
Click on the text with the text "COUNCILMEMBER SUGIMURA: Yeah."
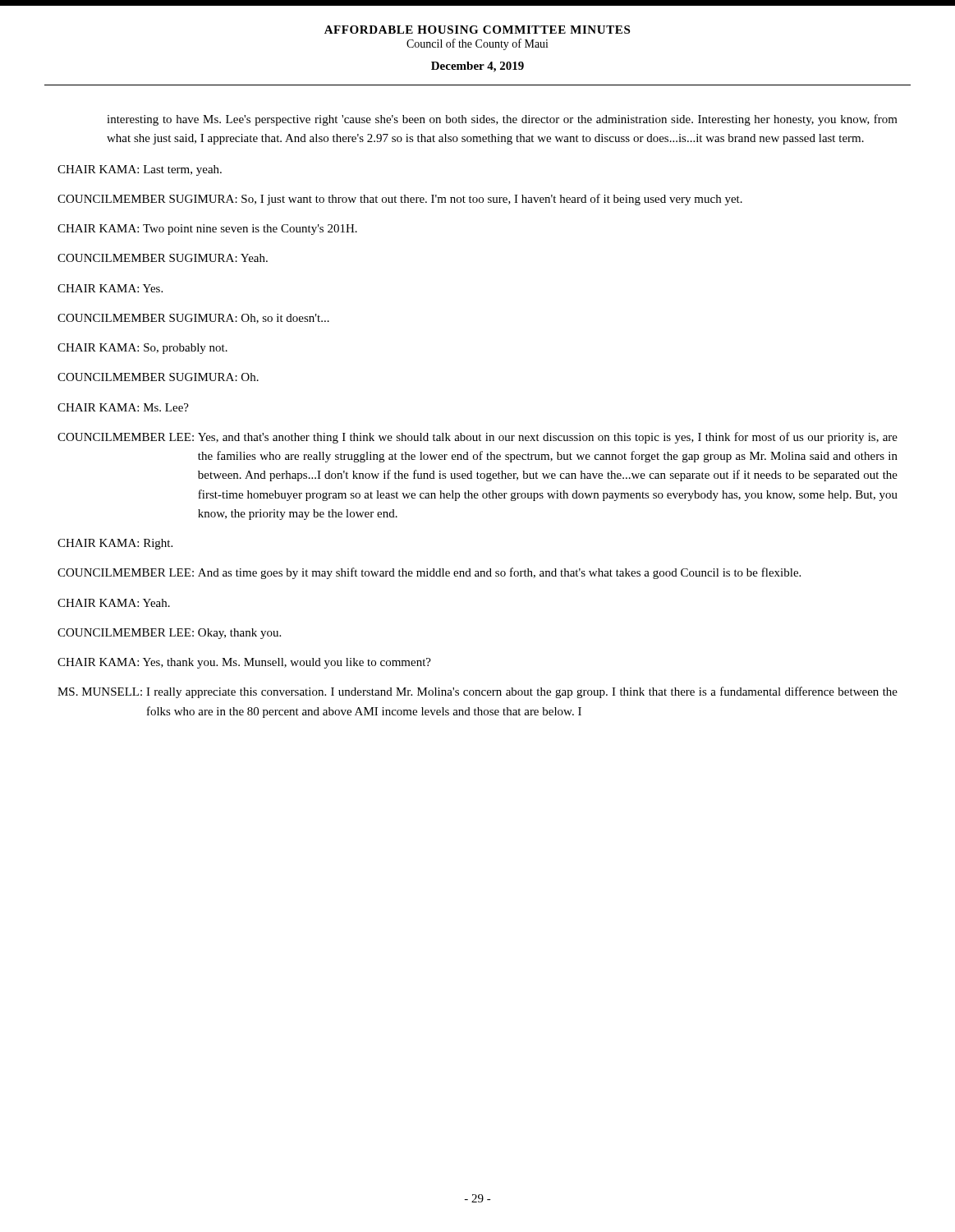163,258
